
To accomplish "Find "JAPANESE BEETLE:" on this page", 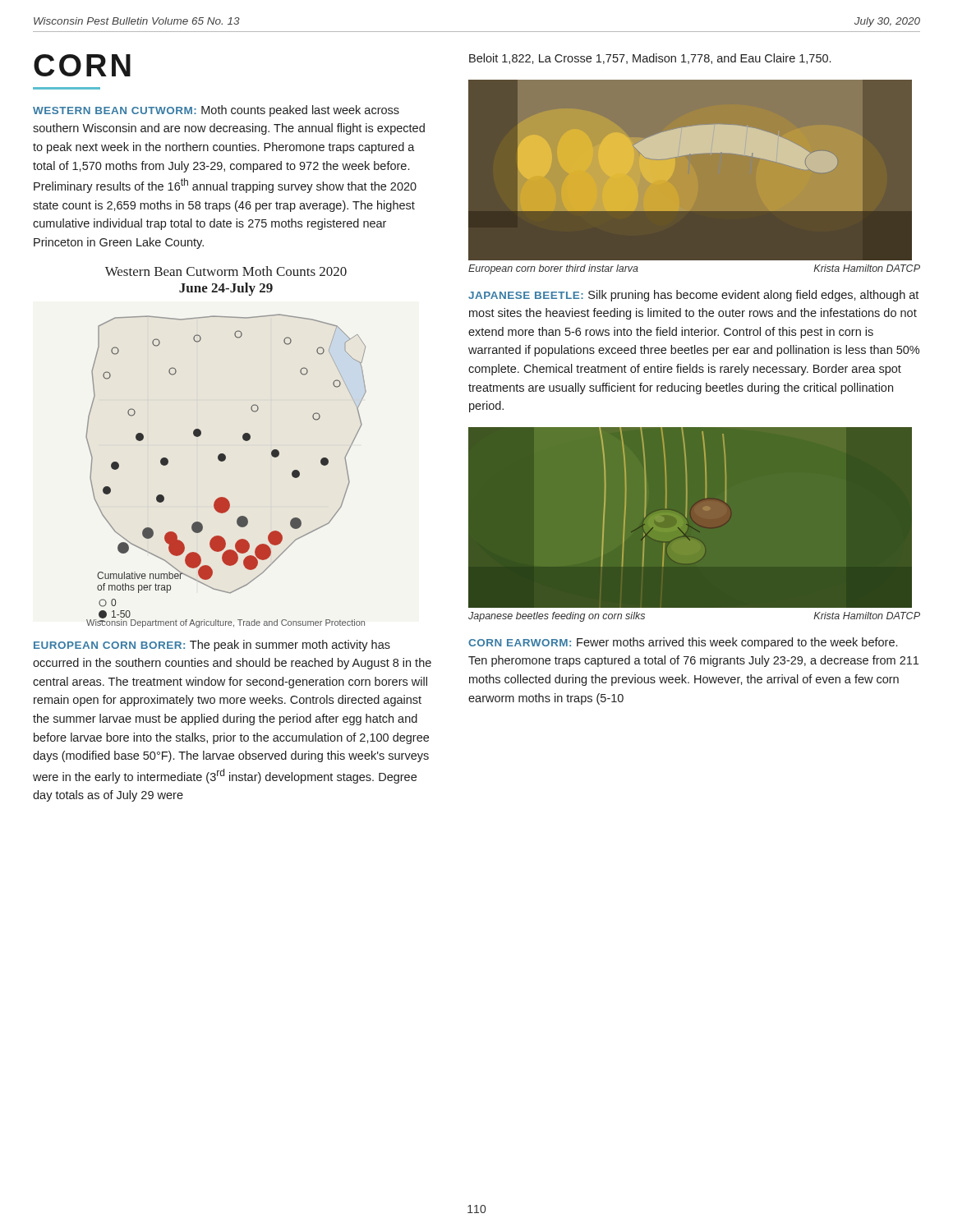I will click(526, 295).
